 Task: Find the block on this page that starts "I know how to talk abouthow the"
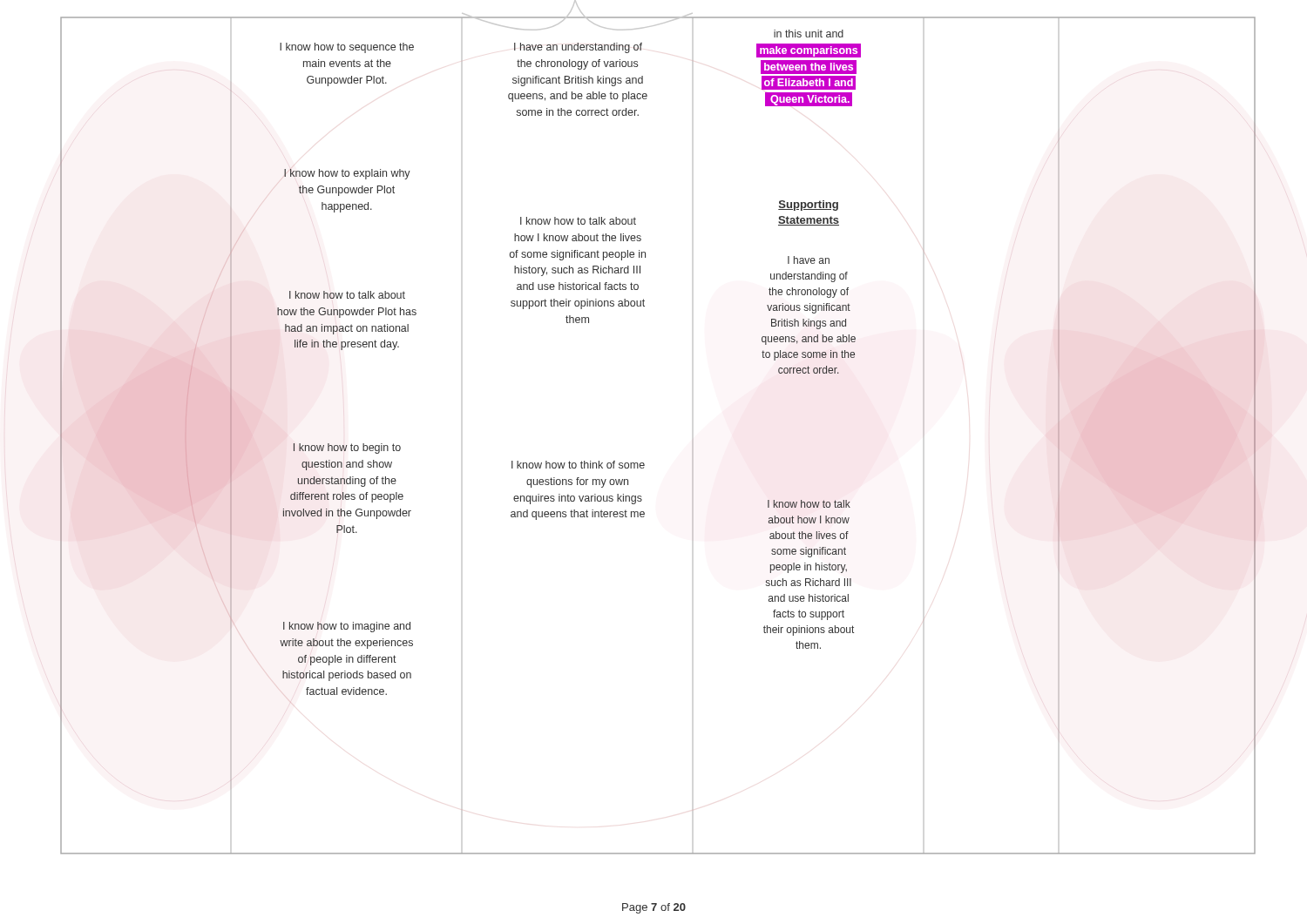[x=347, y=320]
